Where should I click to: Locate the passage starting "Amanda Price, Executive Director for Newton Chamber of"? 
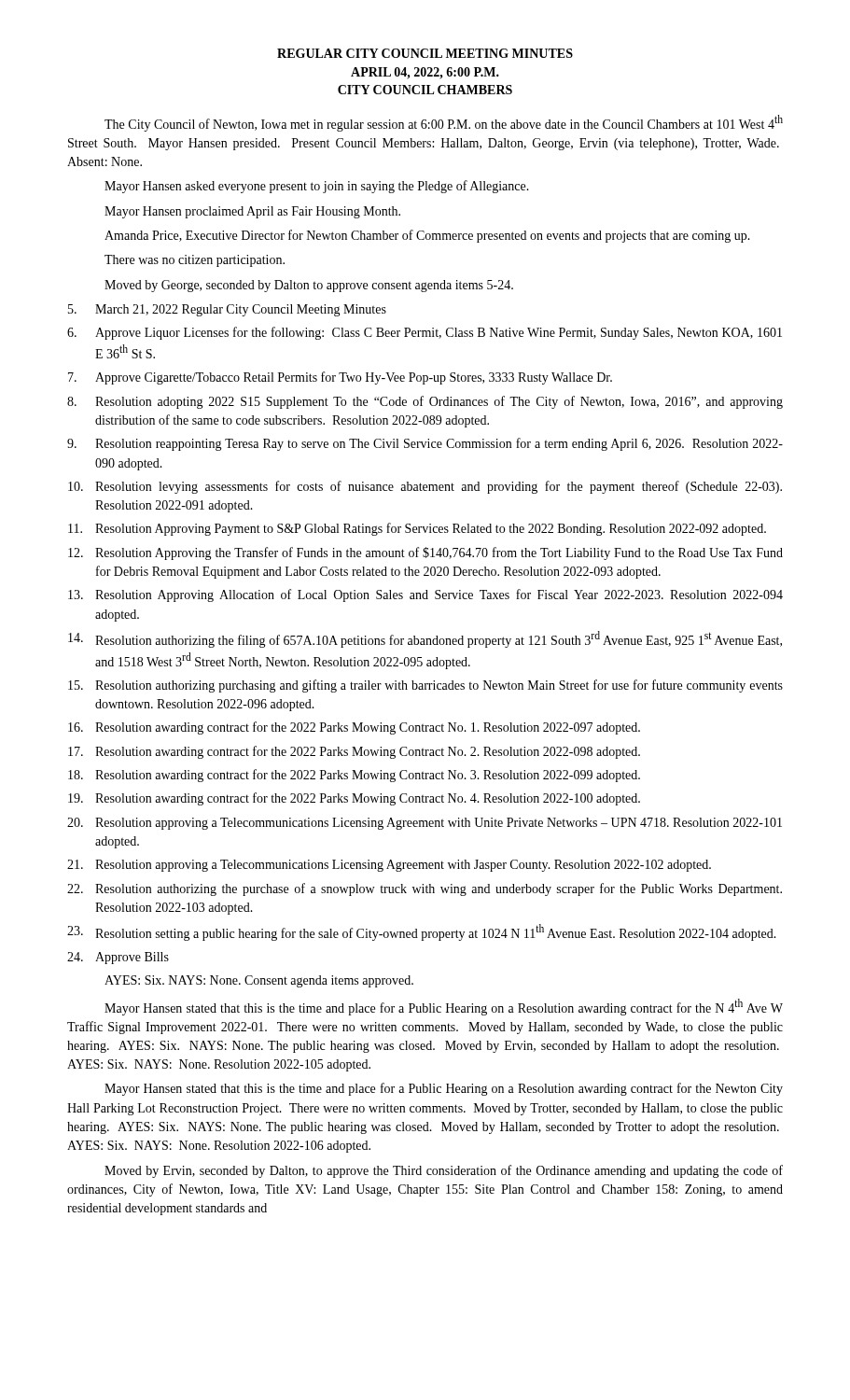428,236
